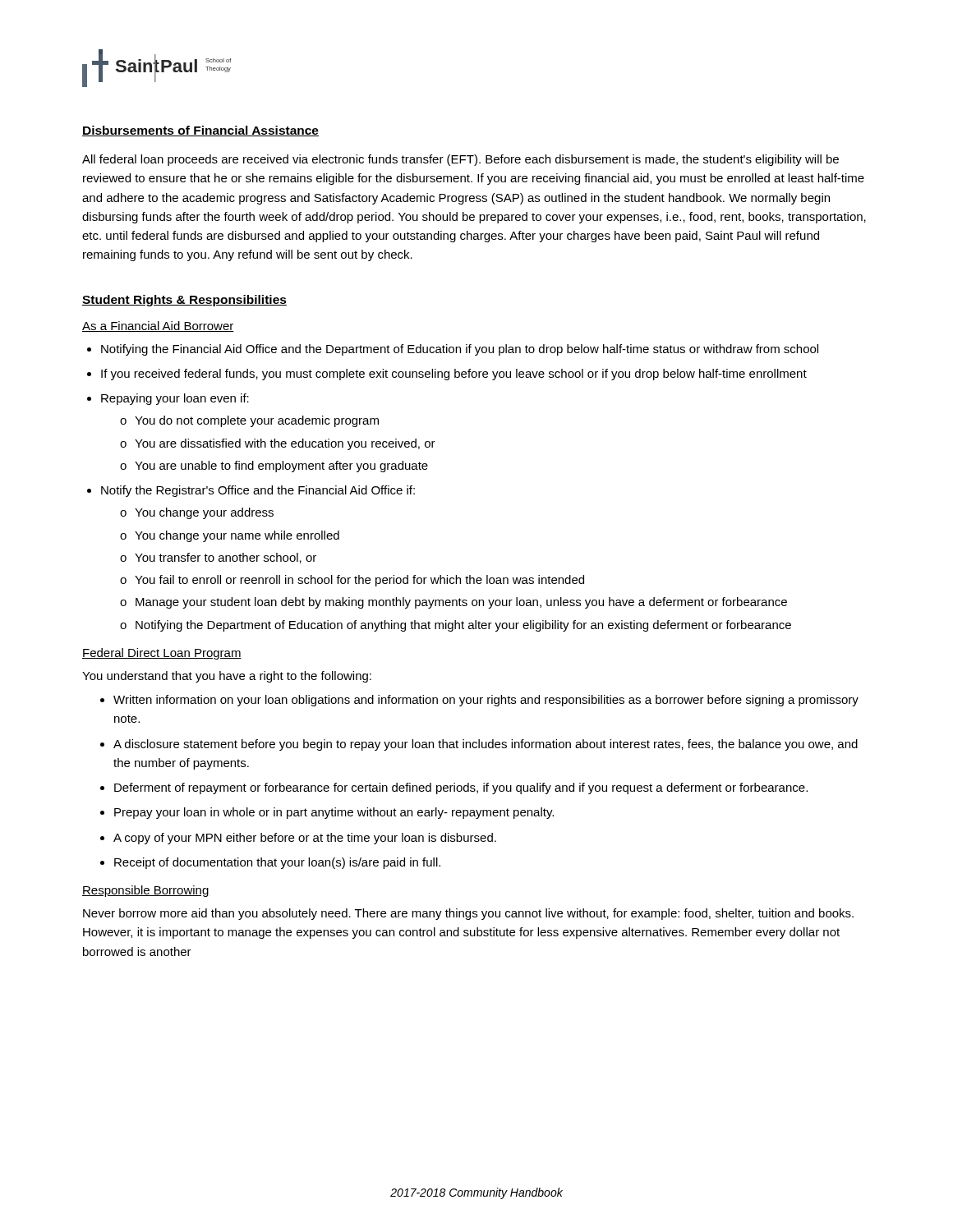The height and width of the screenshot is (1232, 953).
Task: Where is the passage that starts "Notifying the Department of Education of anything that"?
Action: [463, 624]
